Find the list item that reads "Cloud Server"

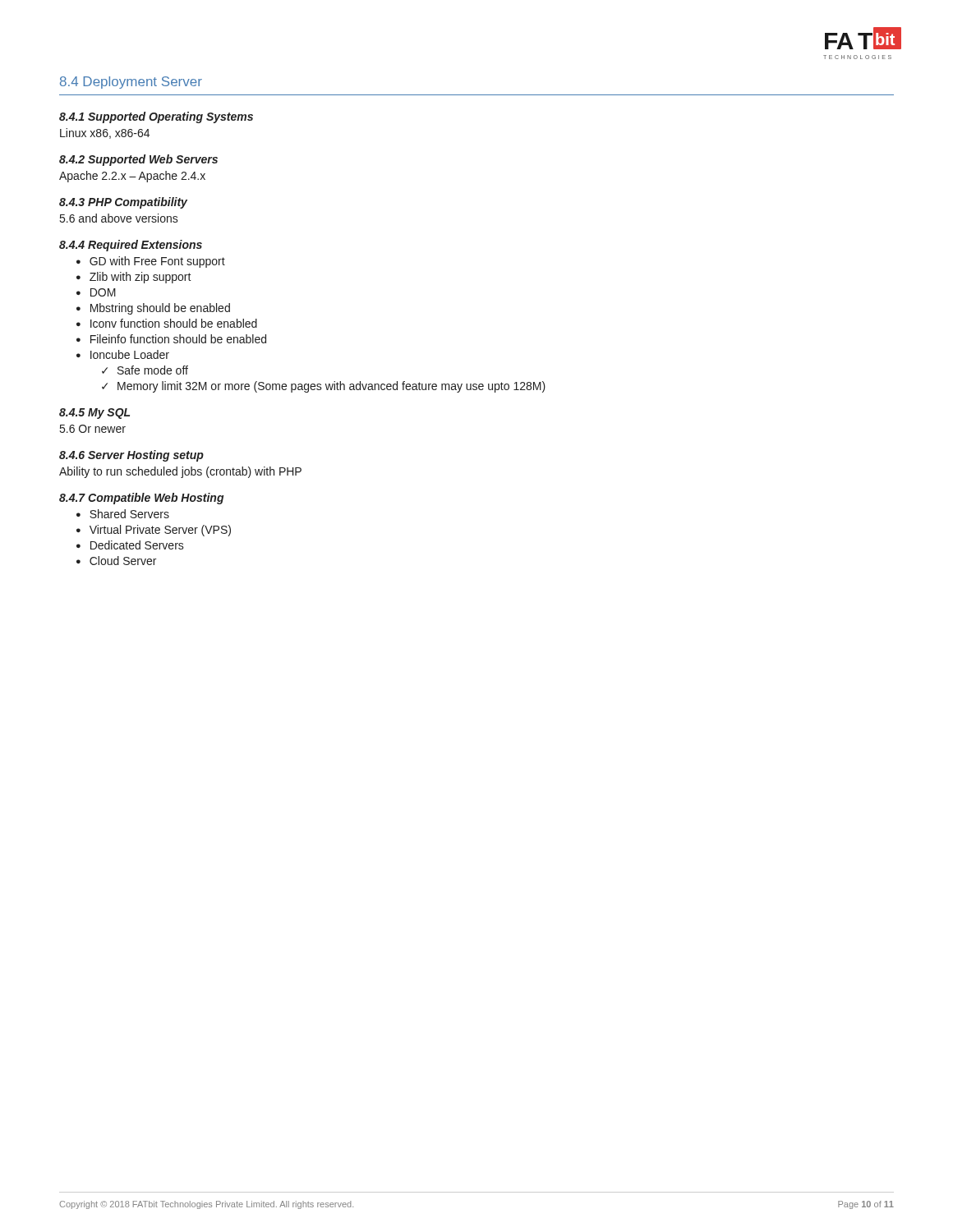(123, 561)
